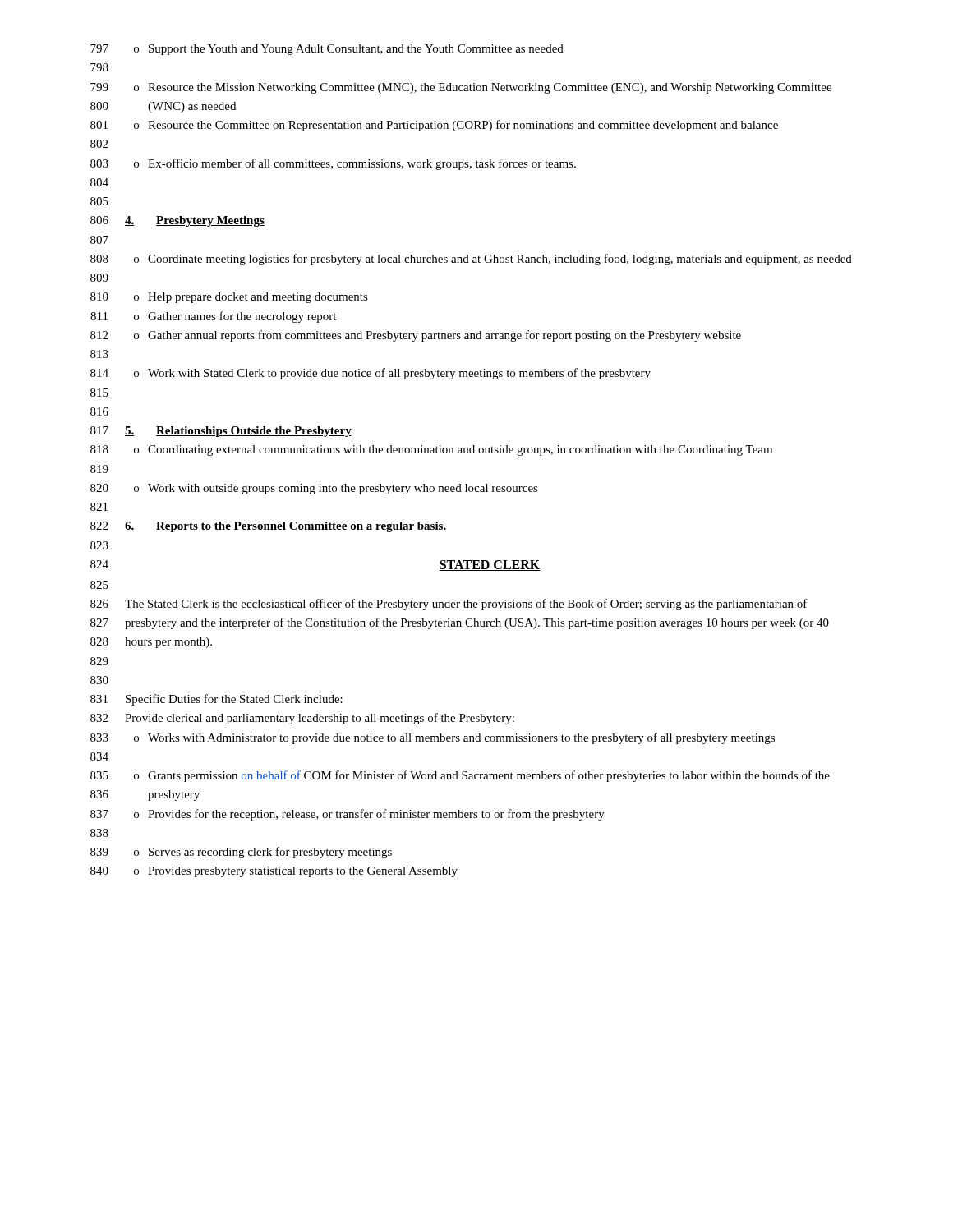Select the list item that reads "808809 o Coordinate meeting logistics for presbytery at"

460,269
